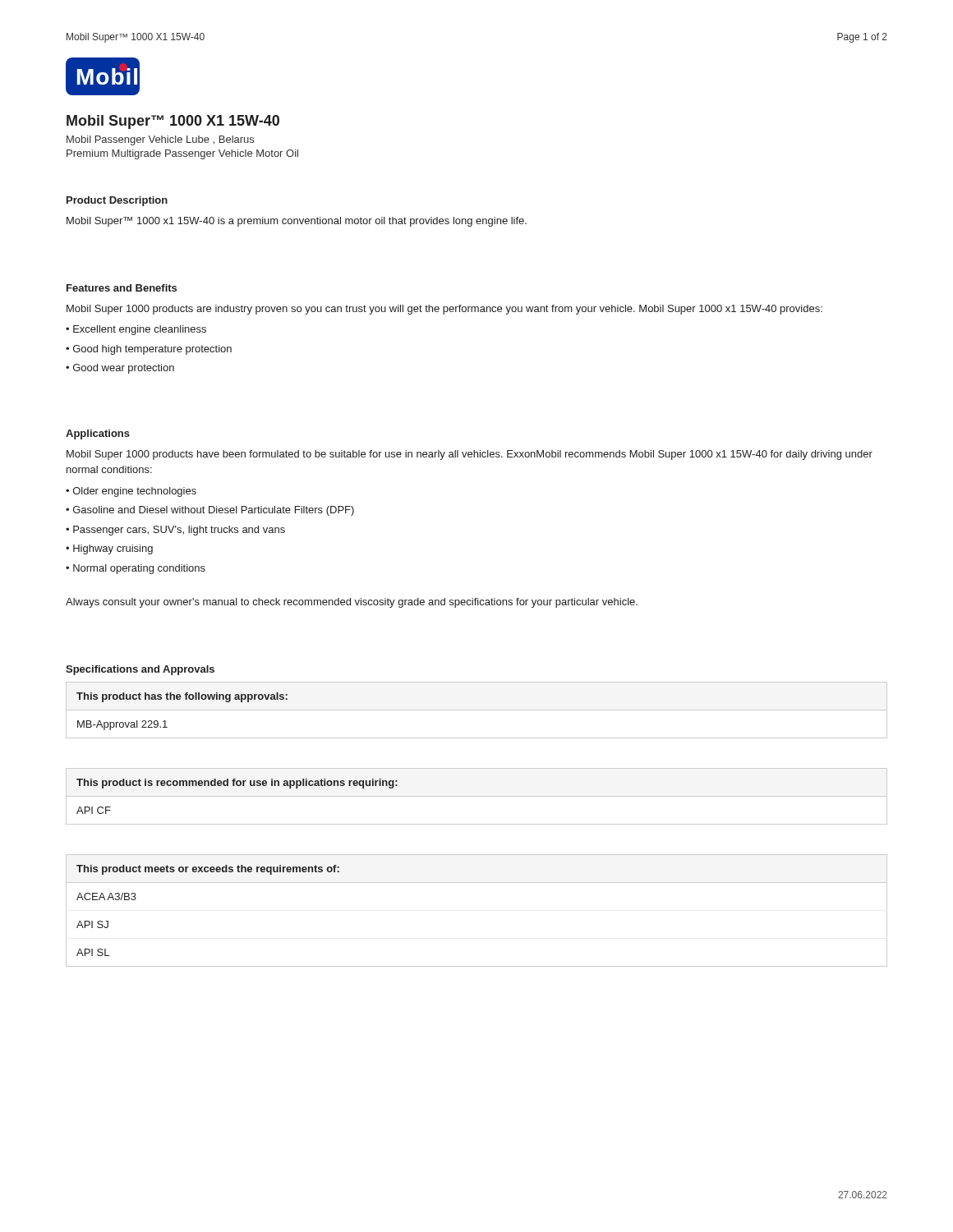The image size is (953, 1232).
Task: Locate the text starting "Premium Multigrade Passenger Vehicle Motor Oil"
Action: (x=182, y=153)
